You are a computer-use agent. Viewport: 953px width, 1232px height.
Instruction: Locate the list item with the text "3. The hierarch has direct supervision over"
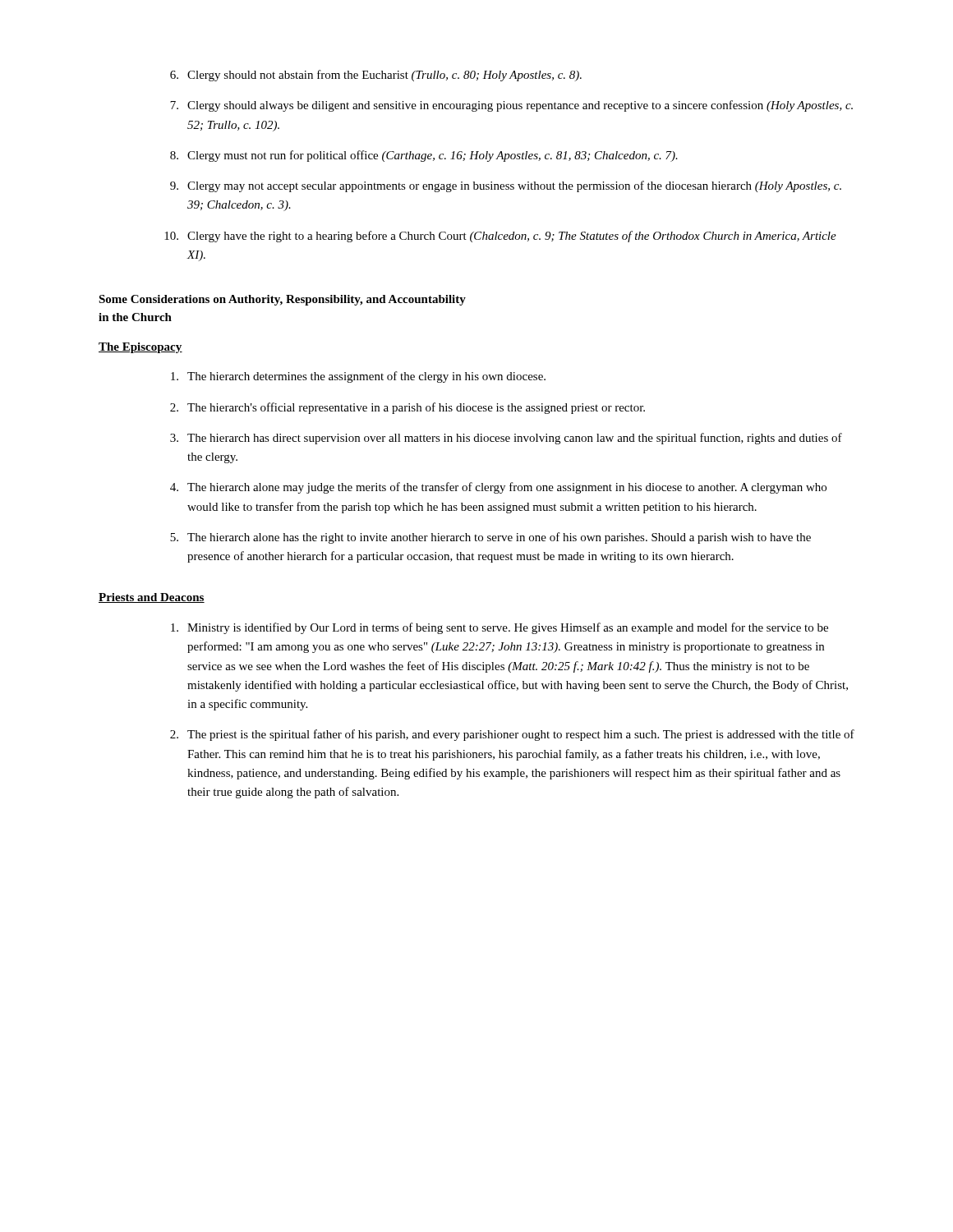(501, 448)
